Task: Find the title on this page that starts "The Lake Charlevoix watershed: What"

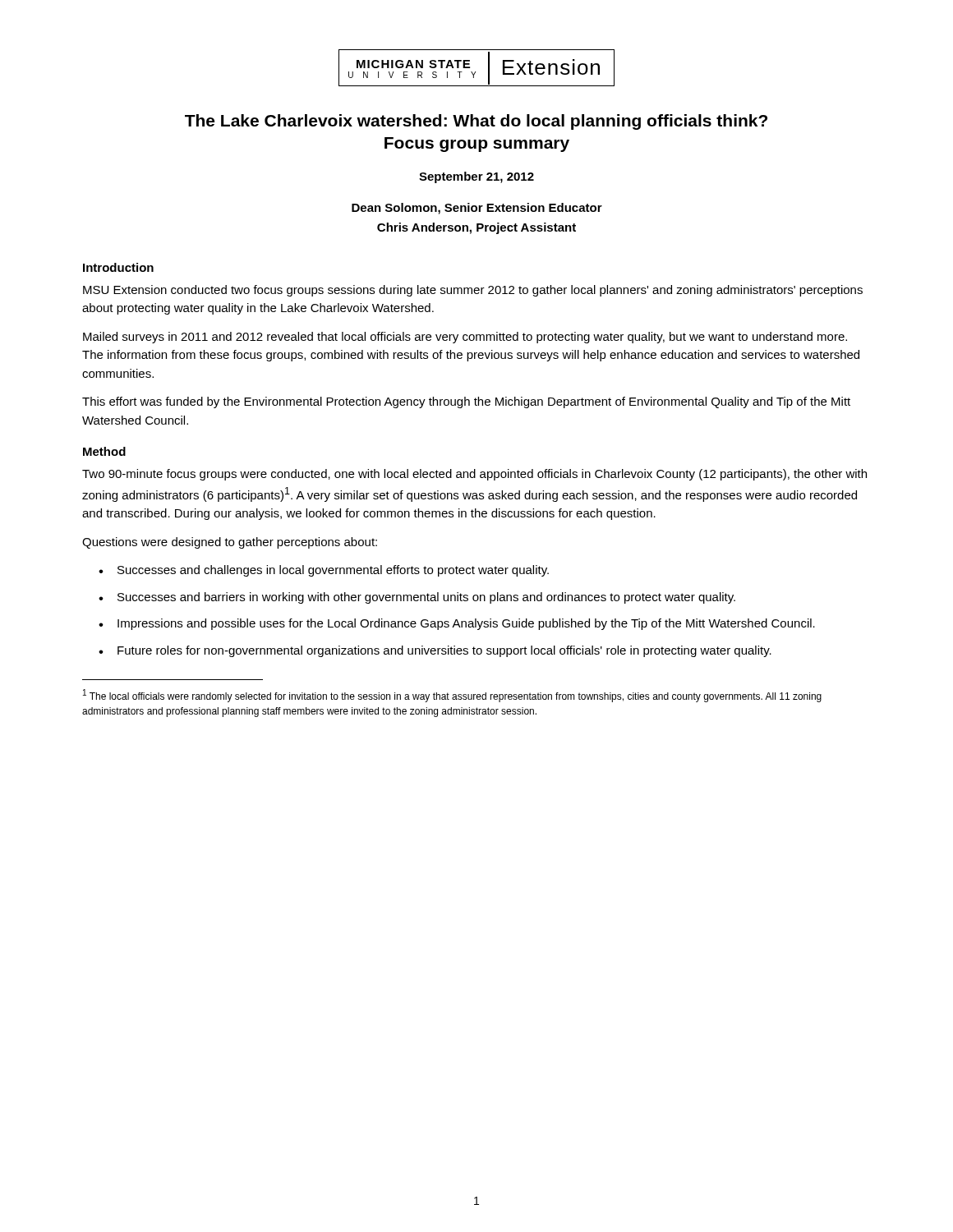Action: pos(476,132)
